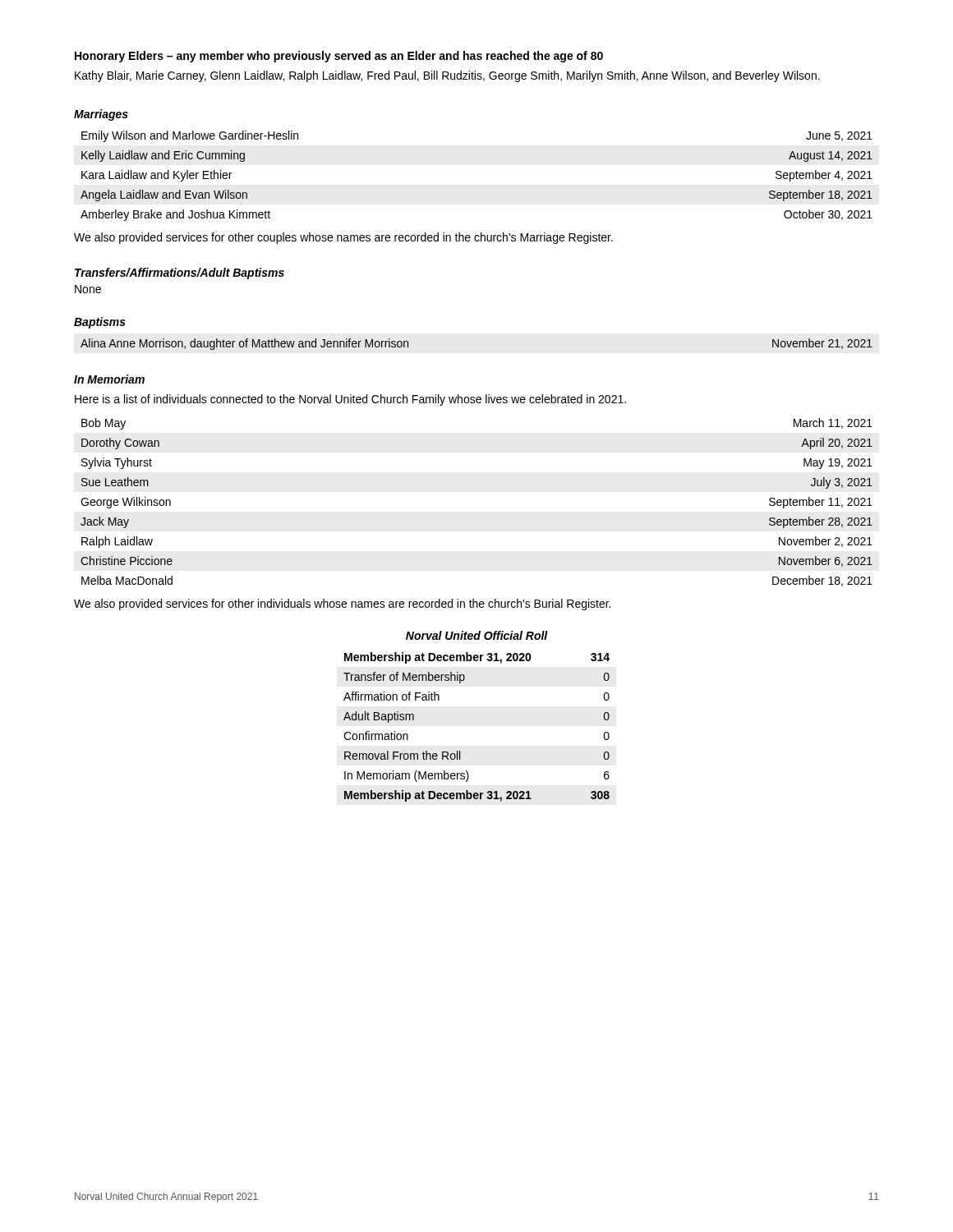Click on the passage starting "Norval United Official Roll"
Viewport: 953px width, 1232px height.
click(476, 636)
